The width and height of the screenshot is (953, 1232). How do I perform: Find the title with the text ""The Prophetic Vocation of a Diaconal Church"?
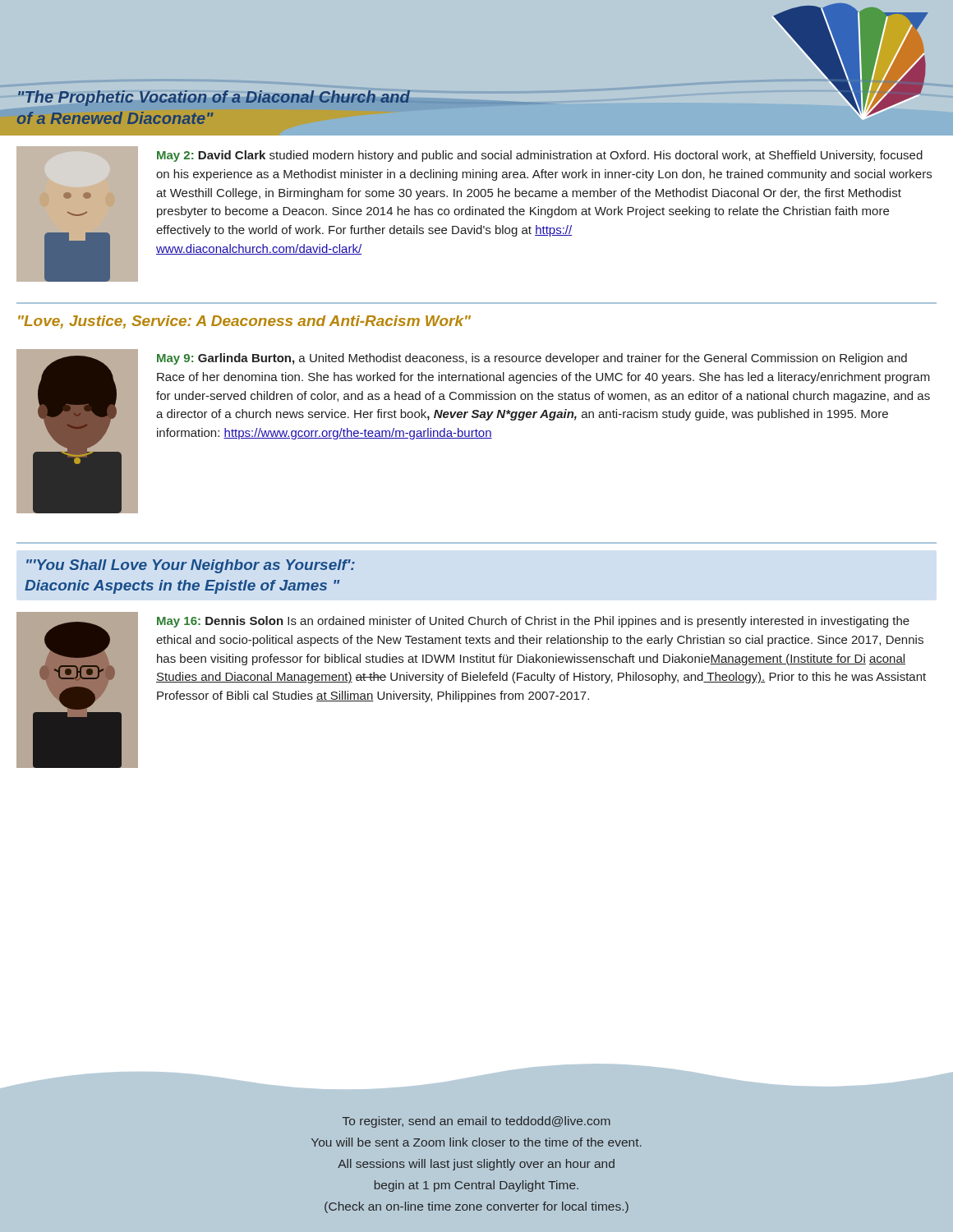click(x=213, y=108)
